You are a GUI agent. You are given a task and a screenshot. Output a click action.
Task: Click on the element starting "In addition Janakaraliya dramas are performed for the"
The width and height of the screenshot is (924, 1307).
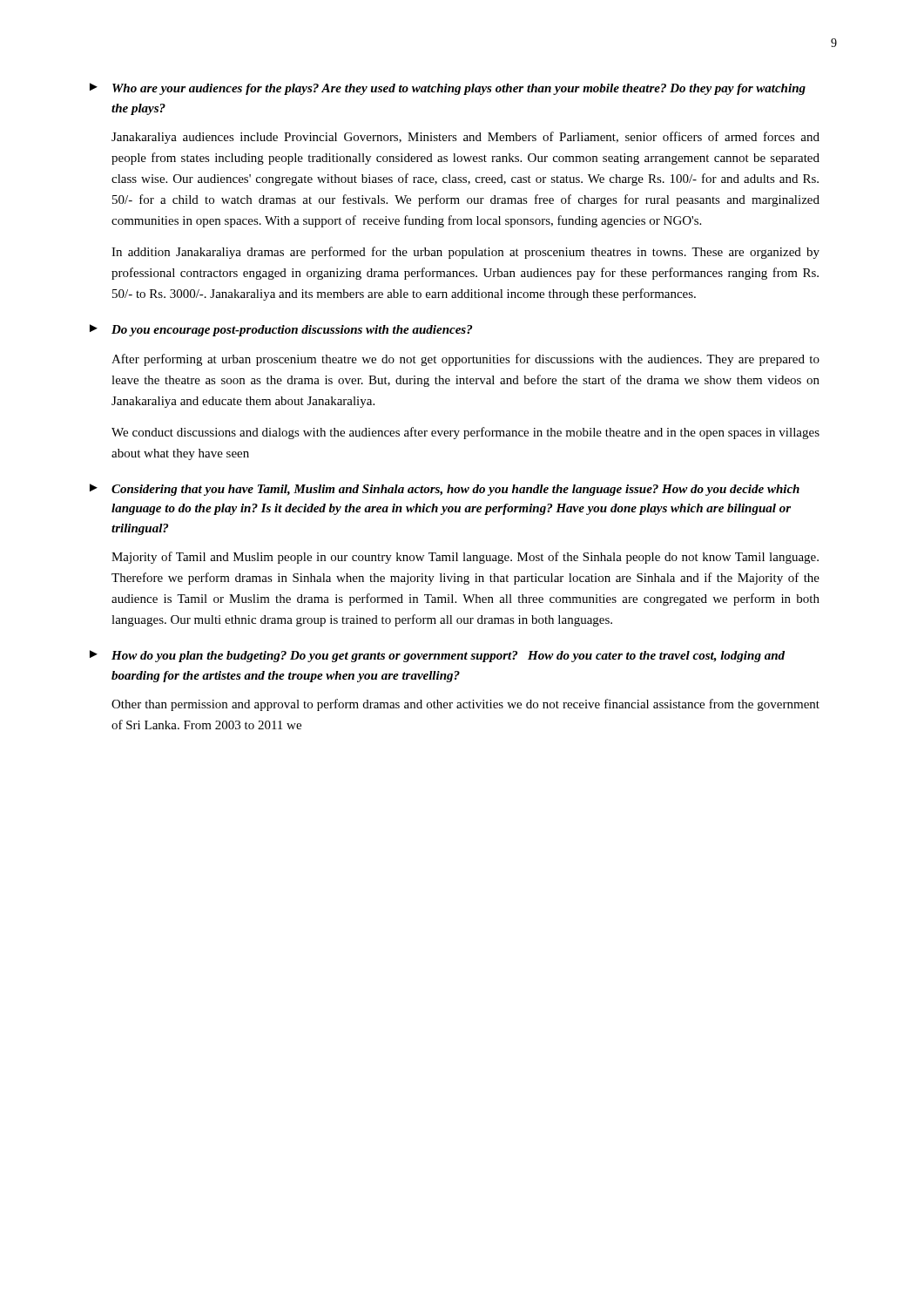(x=465, y=273)
